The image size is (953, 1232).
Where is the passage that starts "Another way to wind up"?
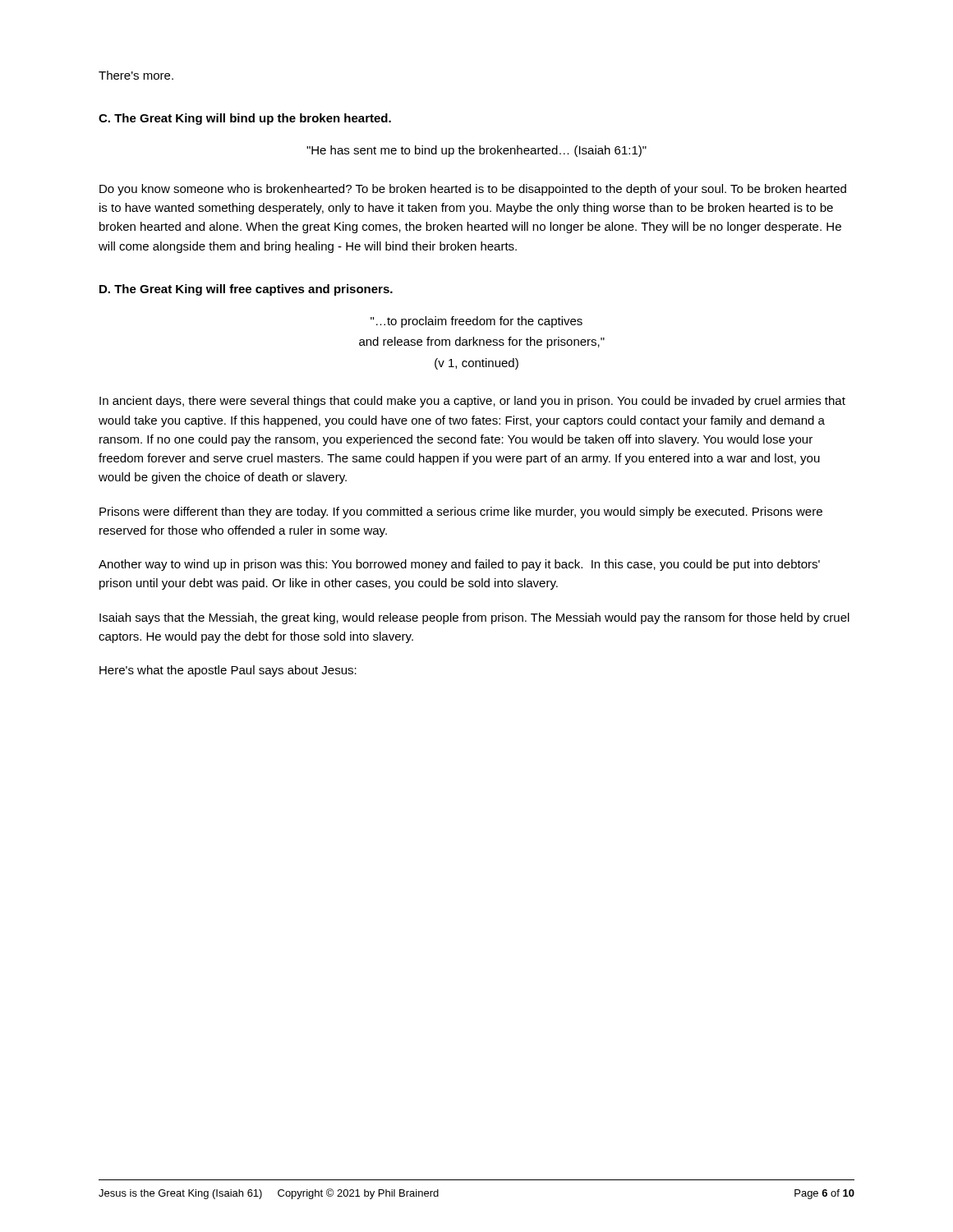(x=459, y=573)
